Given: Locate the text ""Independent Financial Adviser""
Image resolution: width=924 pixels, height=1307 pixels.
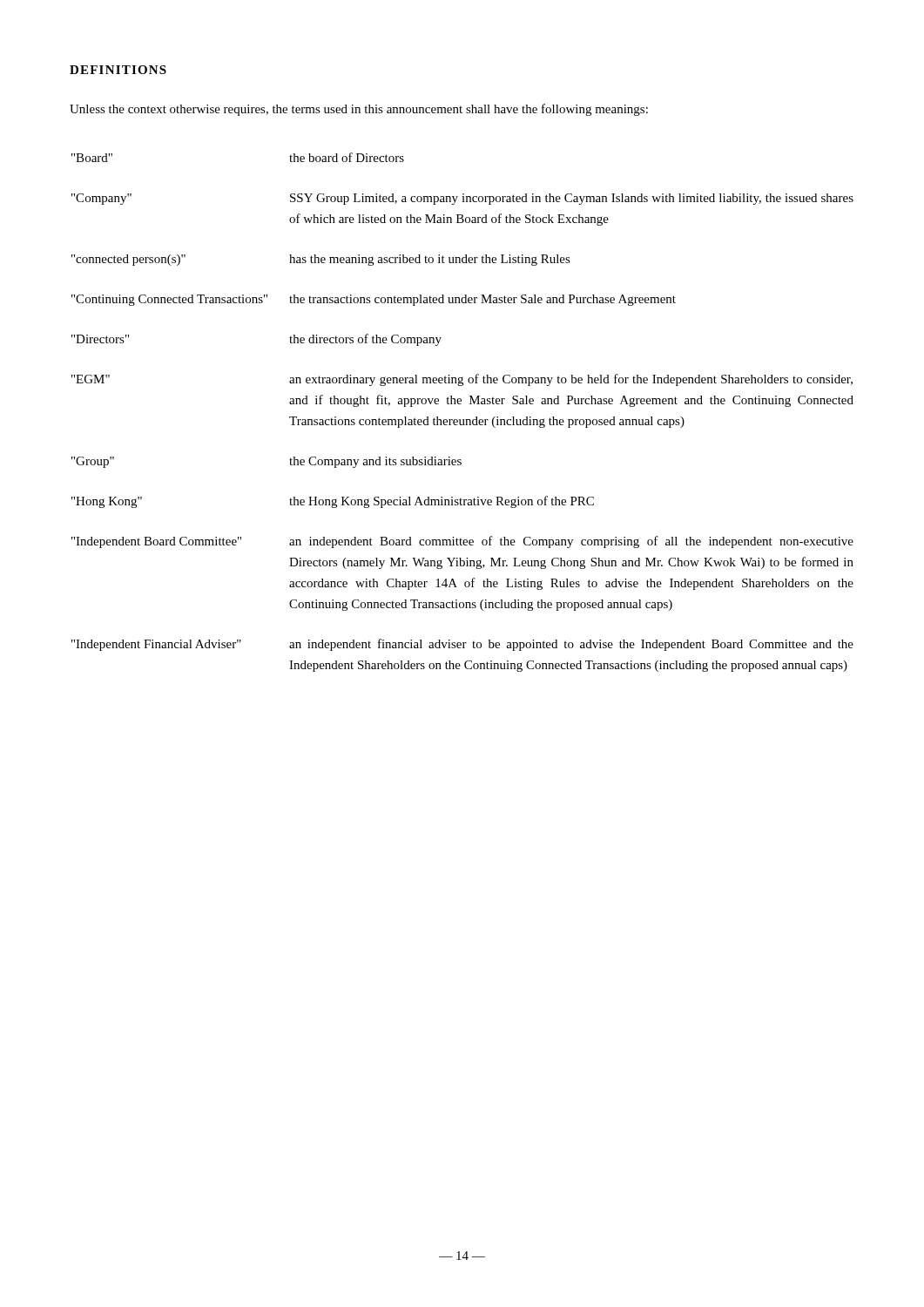Looking at the screenshot, I should click(x=156, y=644).
